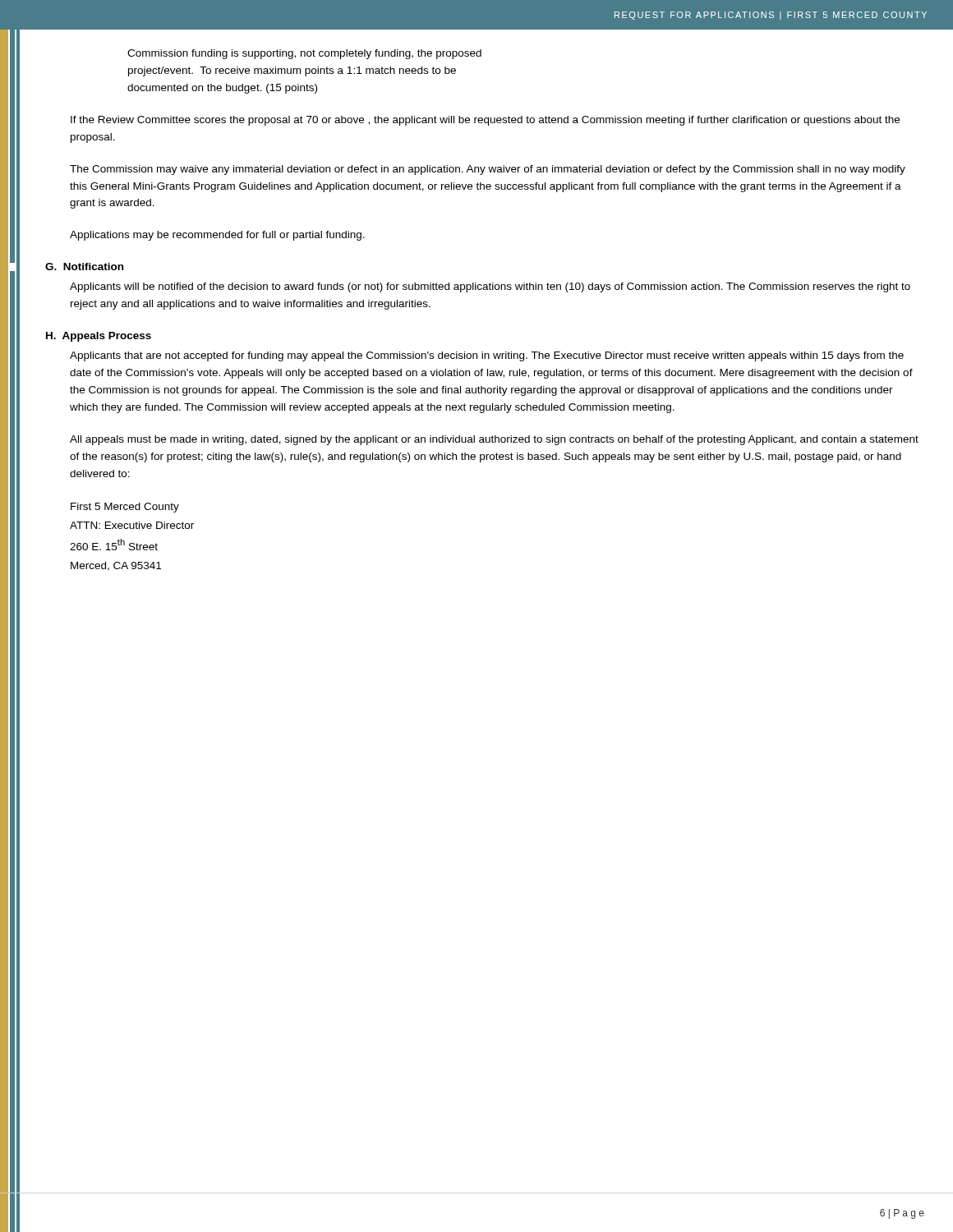
Task: Find the block on this page that starts "Applicants that are not accepted"
Action: (x=491, y=381)
